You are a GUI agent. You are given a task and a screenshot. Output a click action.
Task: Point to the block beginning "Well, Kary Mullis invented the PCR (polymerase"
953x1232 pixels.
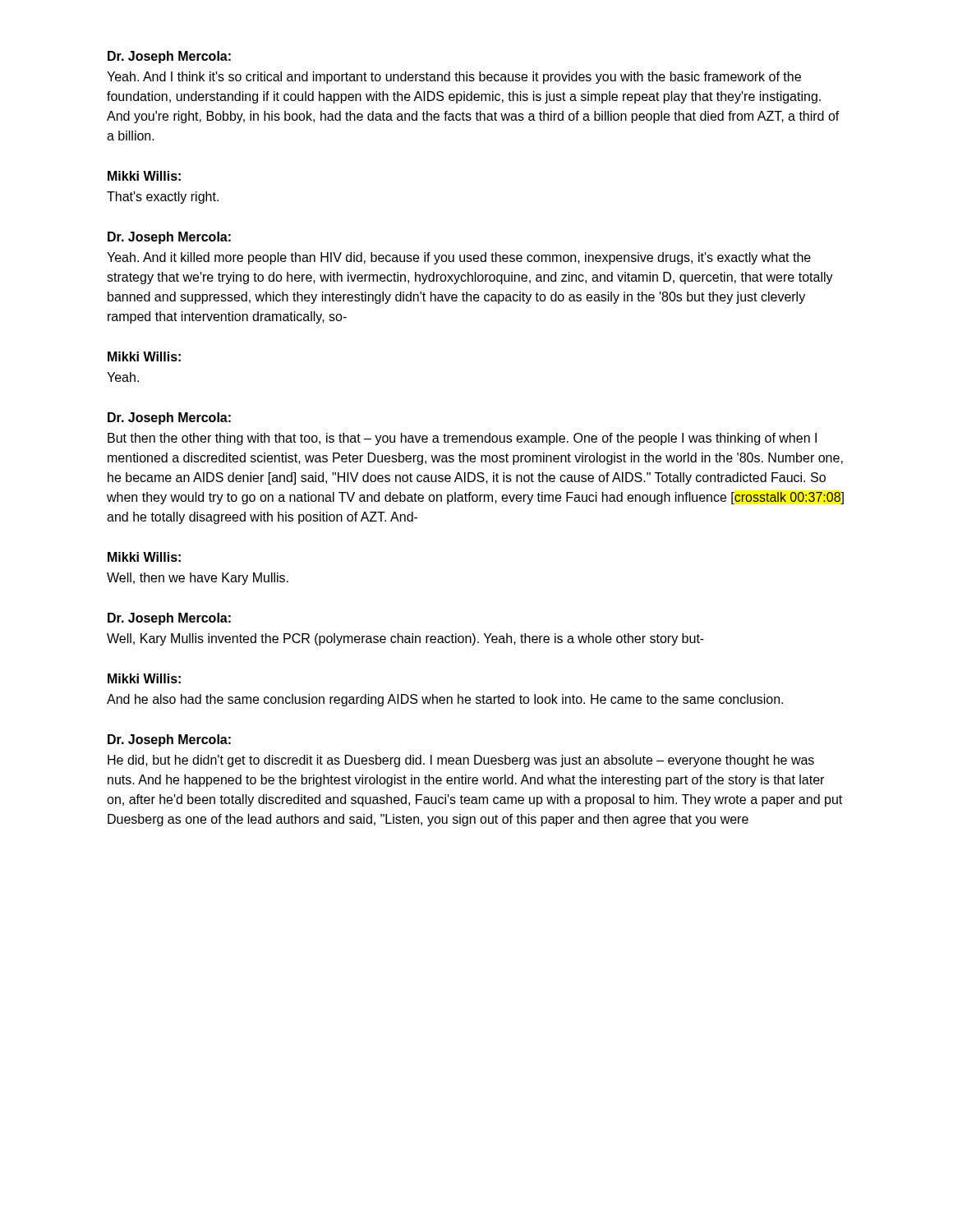pos(406,639)
